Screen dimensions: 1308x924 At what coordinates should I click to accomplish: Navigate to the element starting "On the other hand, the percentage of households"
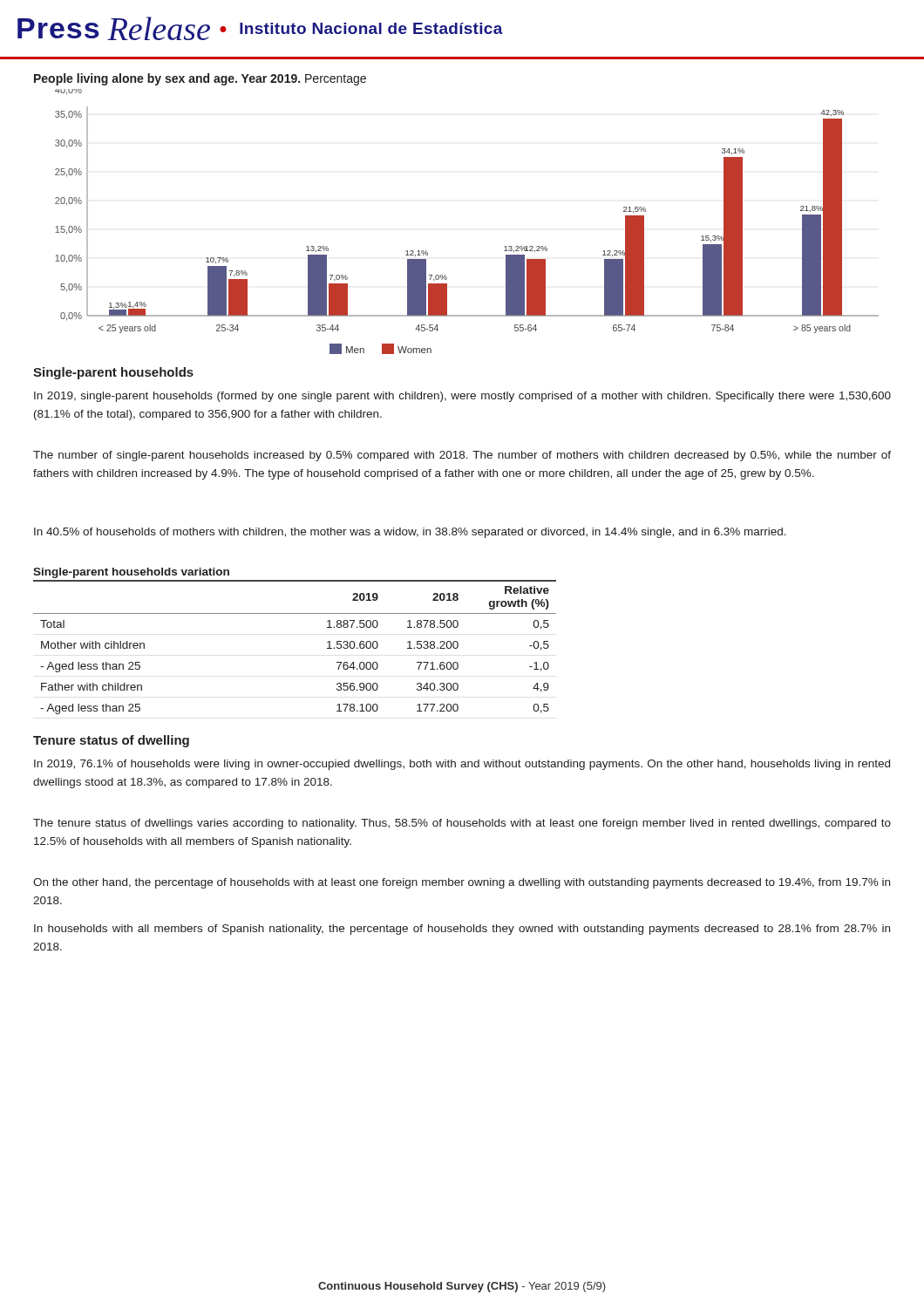tap(462, 891)
